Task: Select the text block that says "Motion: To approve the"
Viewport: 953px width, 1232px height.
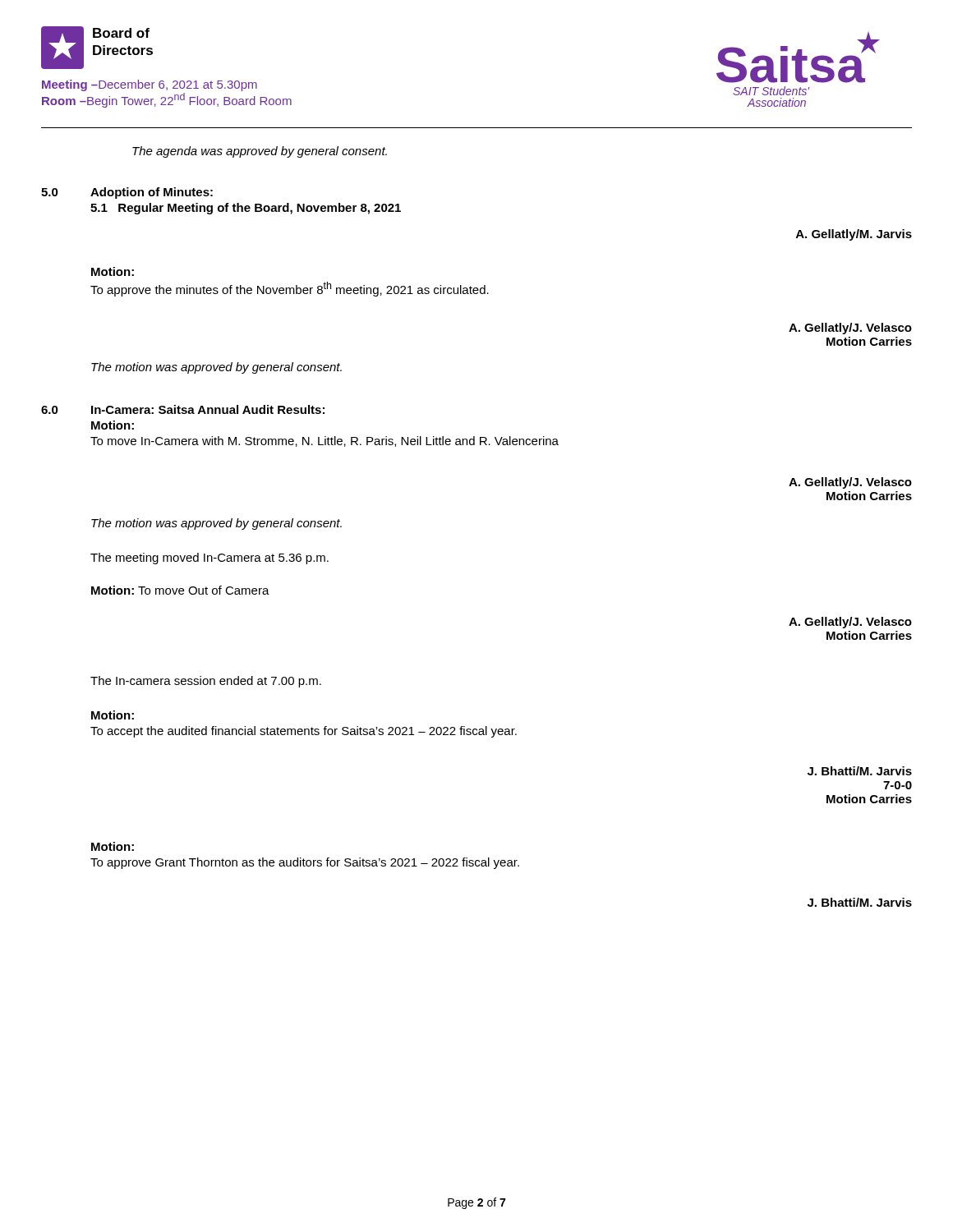Action: point(113,271)
